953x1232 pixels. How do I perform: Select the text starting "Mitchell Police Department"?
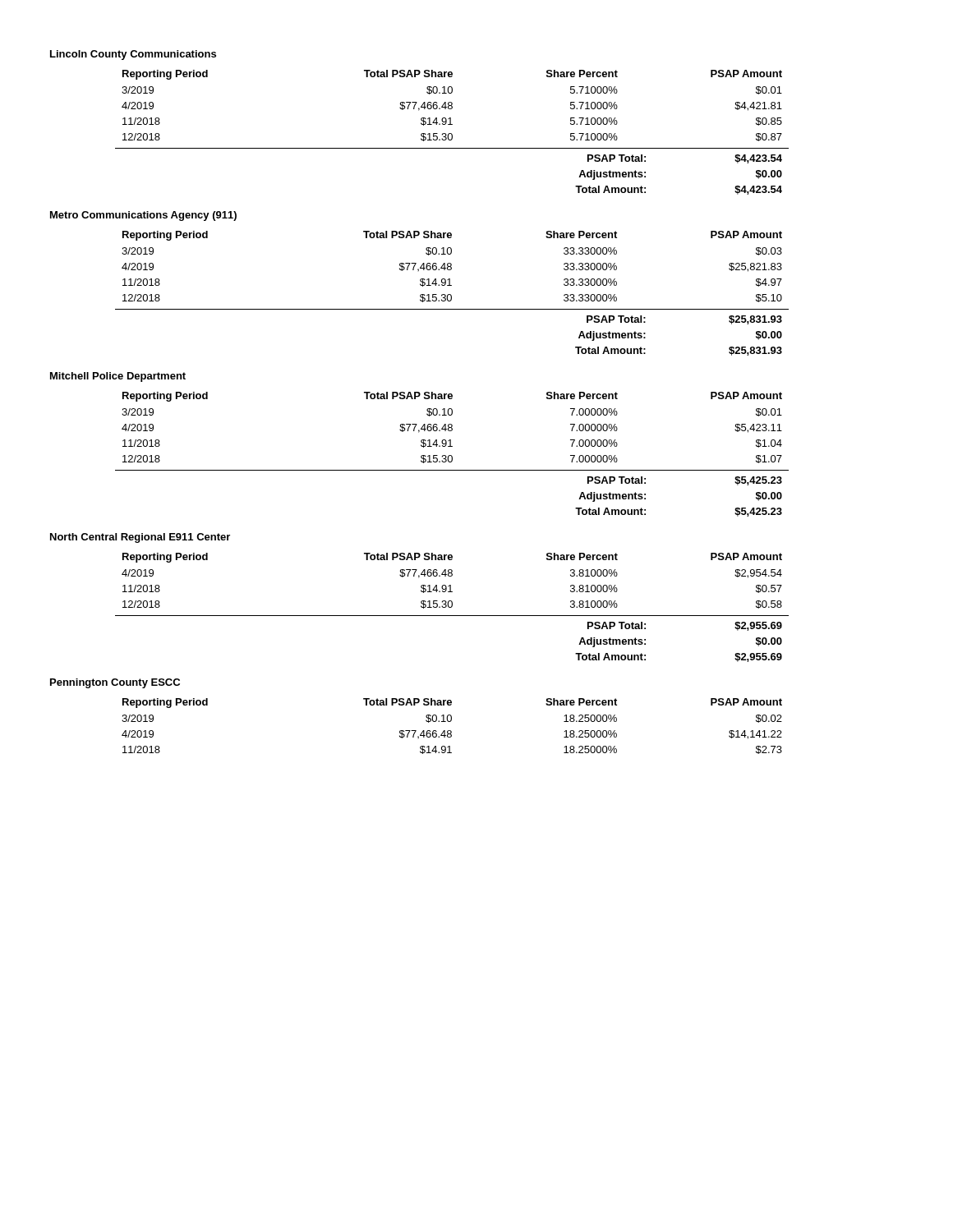[x=118, y=376]
